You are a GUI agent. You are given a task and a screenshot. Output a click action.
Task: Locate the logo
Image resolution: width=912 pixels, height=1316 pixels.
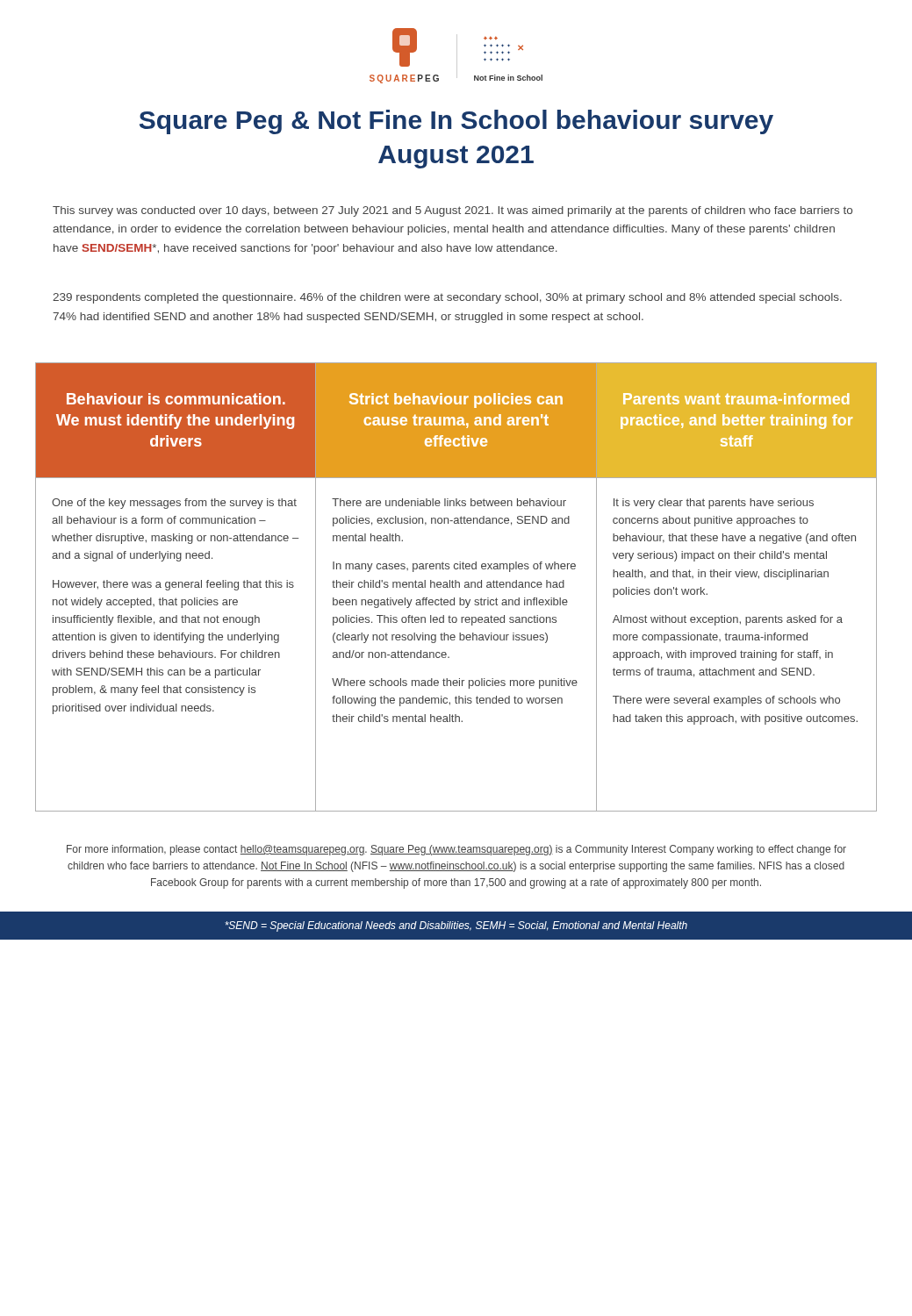coord(456,43)
